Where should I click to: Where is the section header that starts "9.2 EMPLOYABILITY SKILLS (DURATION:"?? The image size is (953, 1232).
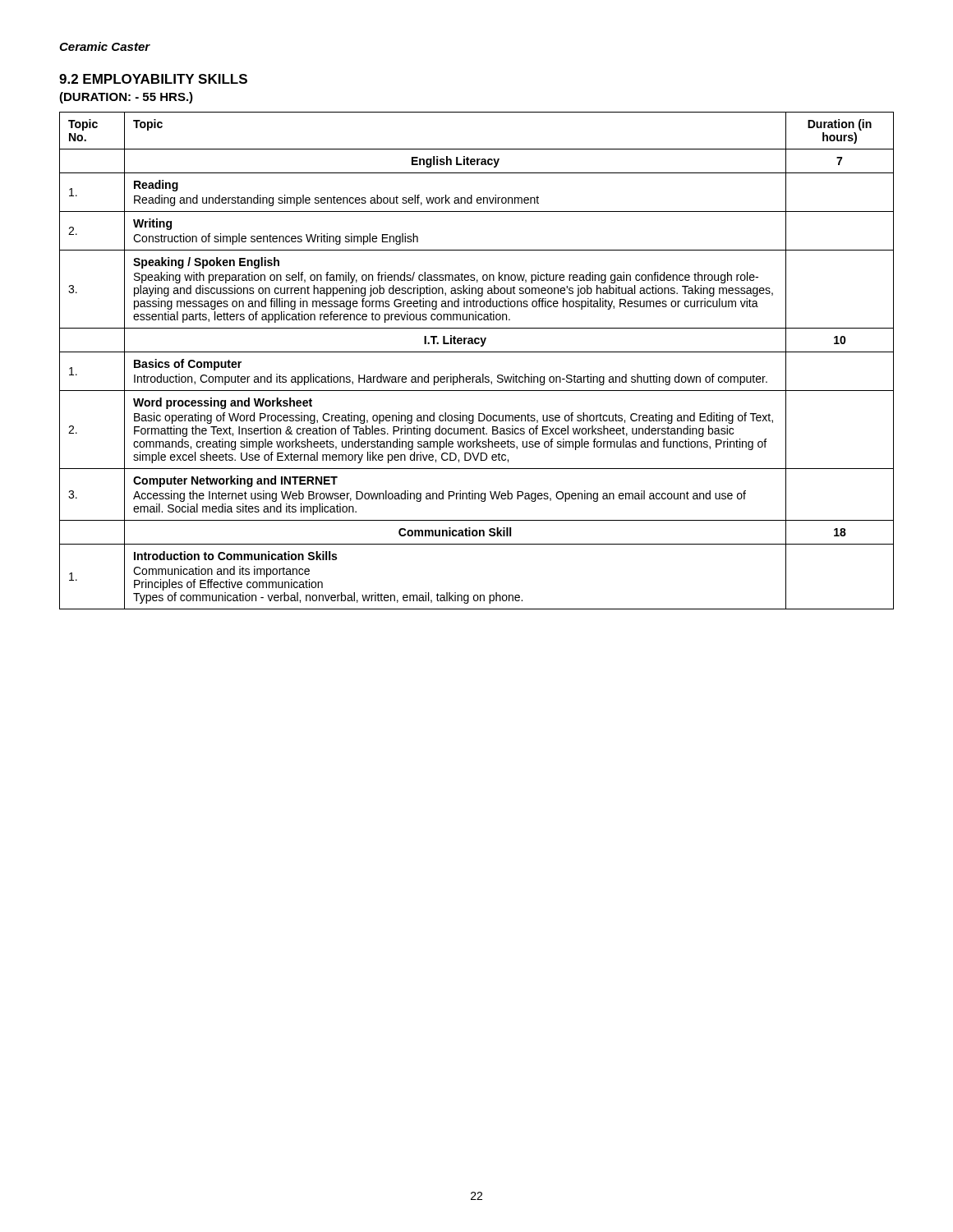[153, 79]
